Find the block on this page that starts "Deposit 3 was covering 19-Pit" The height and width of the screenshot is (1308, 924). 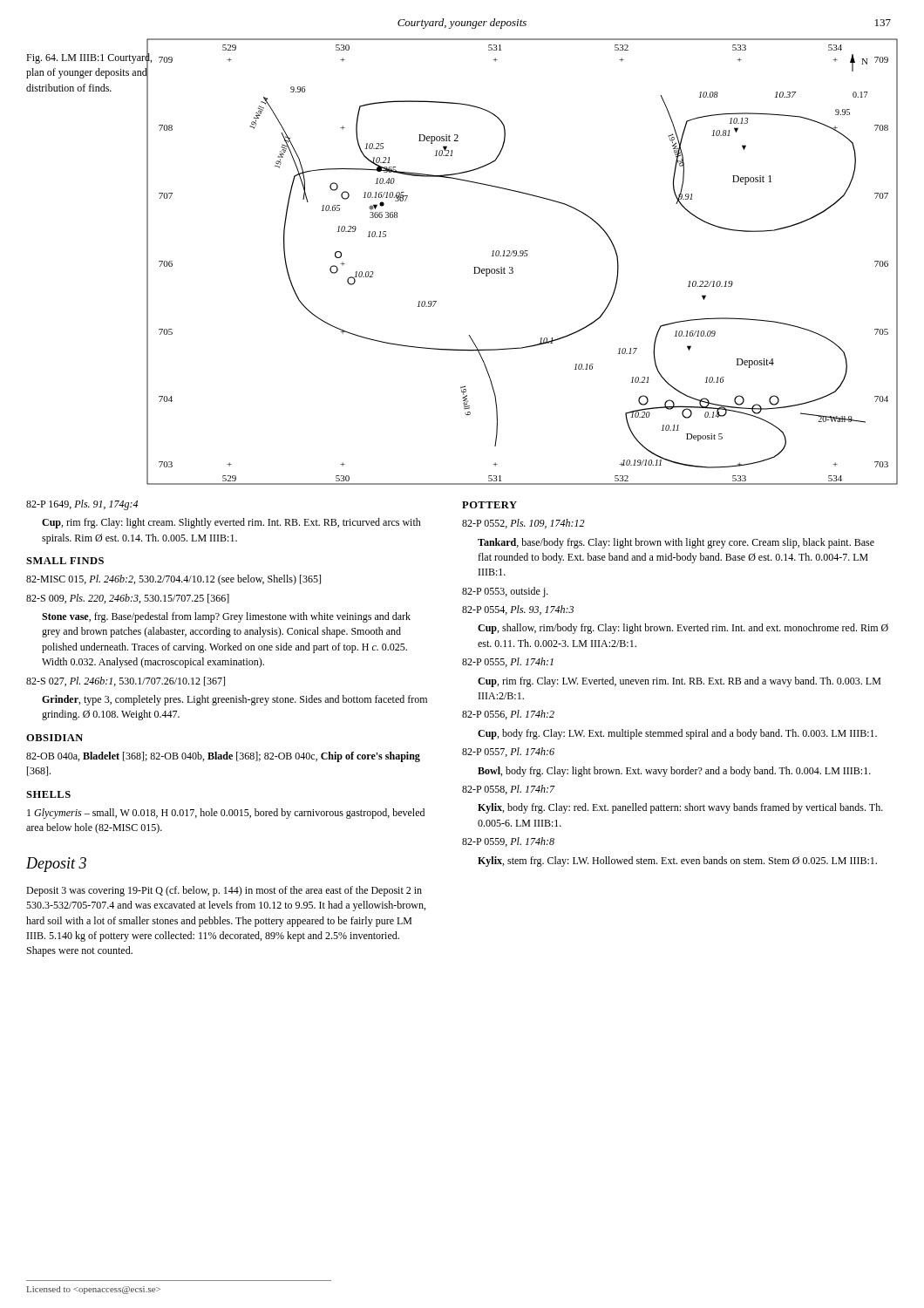tap(229, 921)
